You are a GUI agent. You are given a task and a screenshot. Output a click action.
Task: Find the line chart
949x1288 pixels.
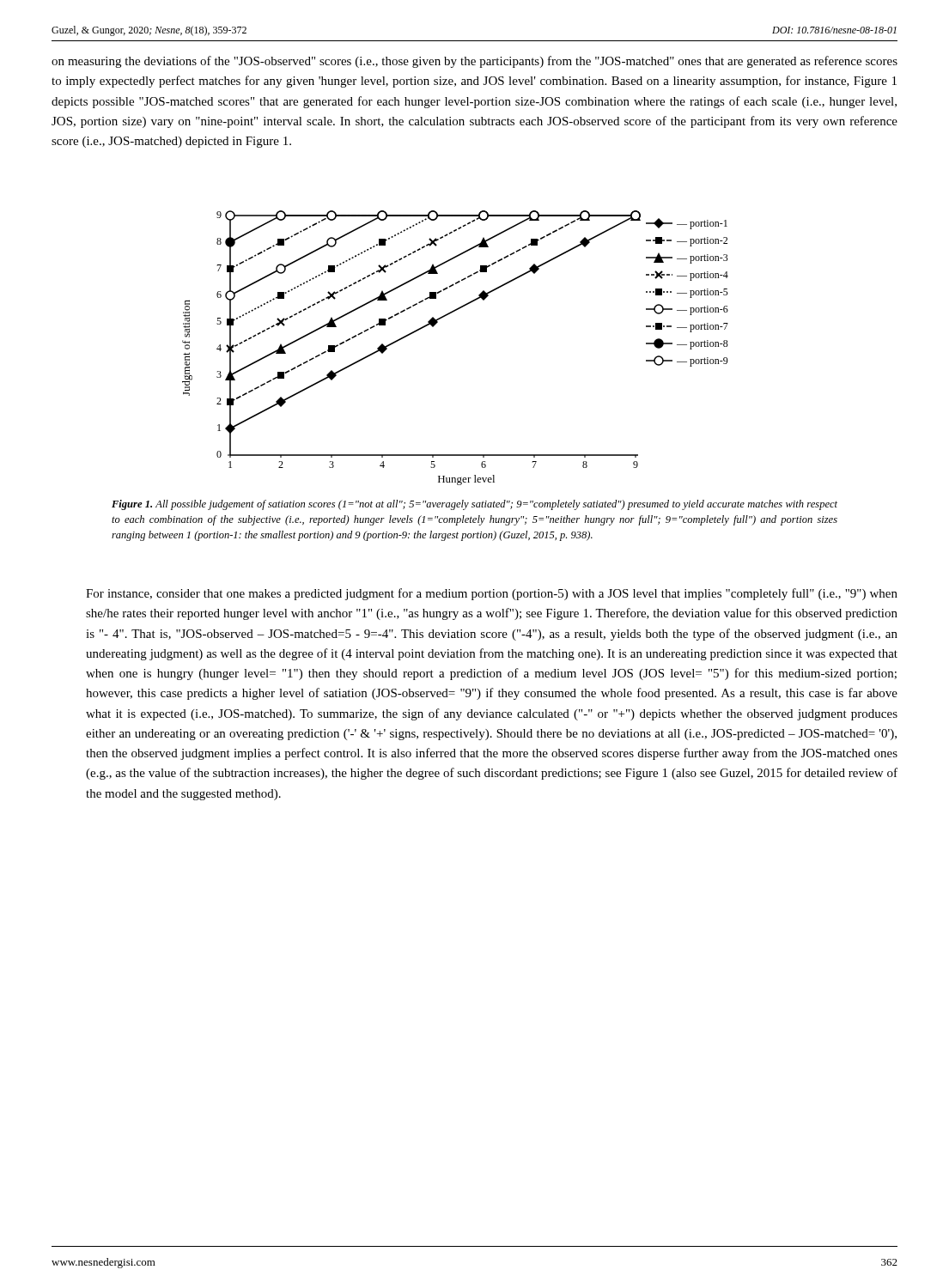click(474, 343)
